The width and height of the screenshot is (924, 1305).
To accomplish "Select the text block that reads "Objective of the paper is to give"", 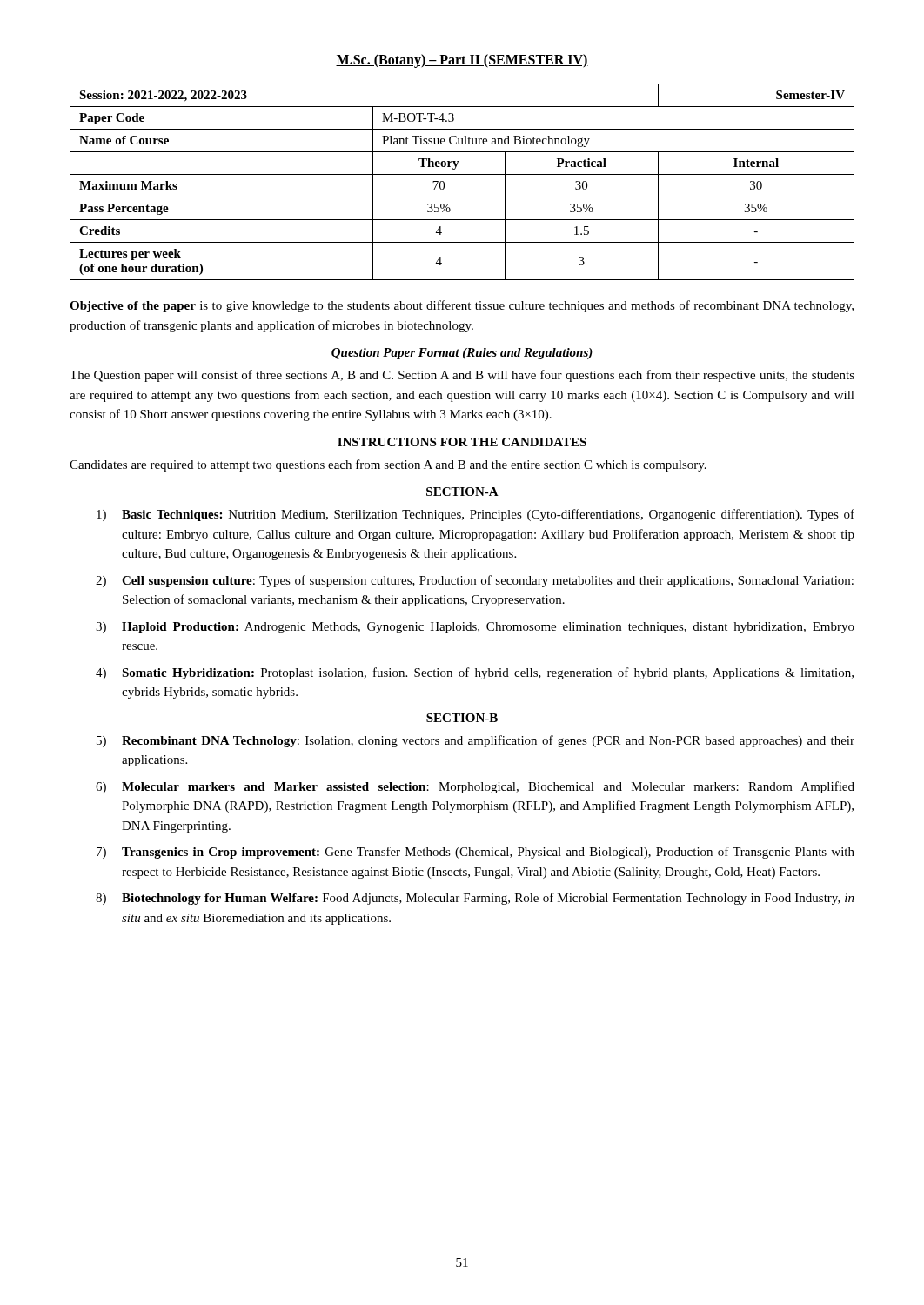I will (x=462, y=315).
